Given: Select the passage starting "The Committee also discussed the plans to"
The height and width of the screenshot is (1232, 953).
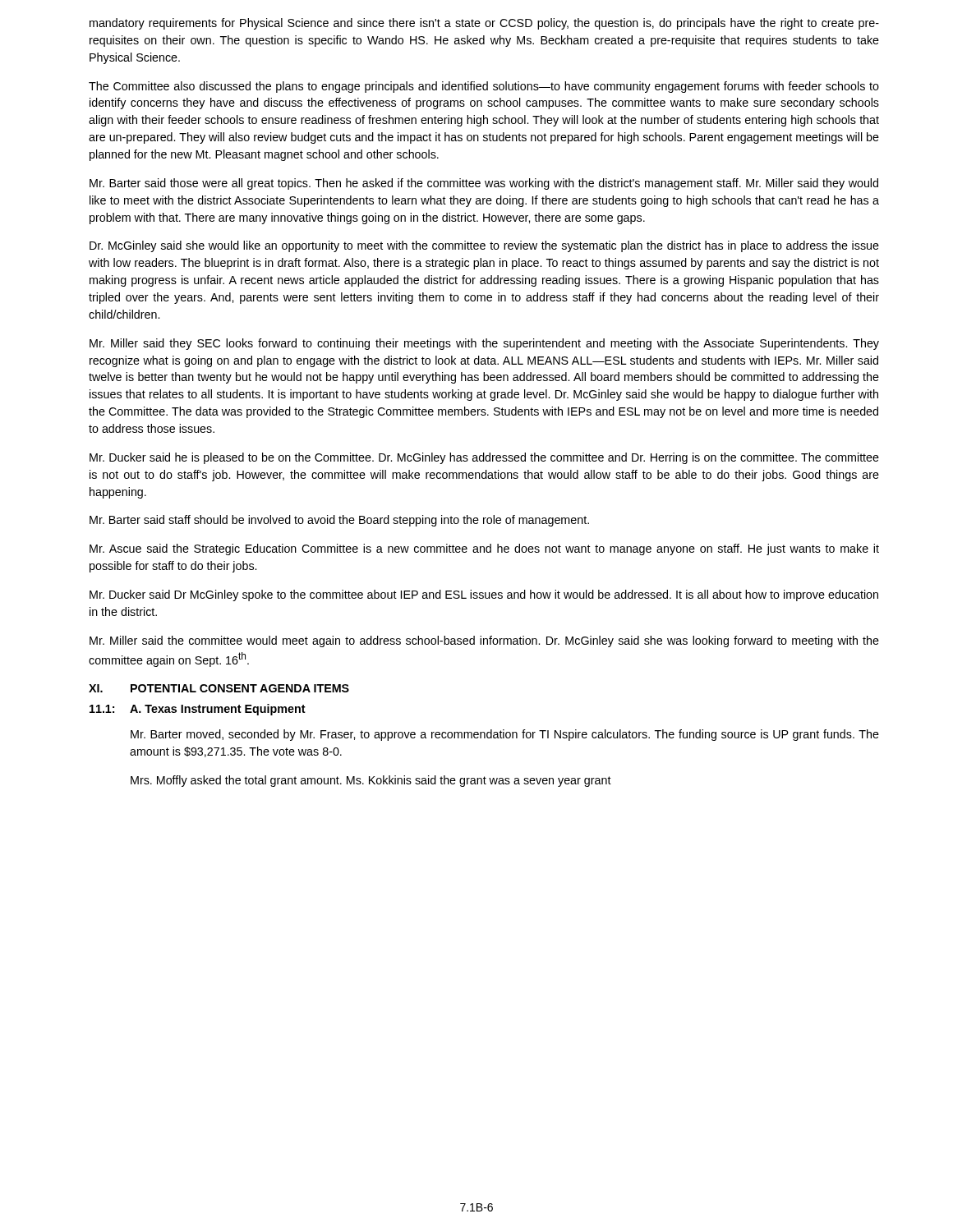Looking at the screenshot, I should [484, 120].
